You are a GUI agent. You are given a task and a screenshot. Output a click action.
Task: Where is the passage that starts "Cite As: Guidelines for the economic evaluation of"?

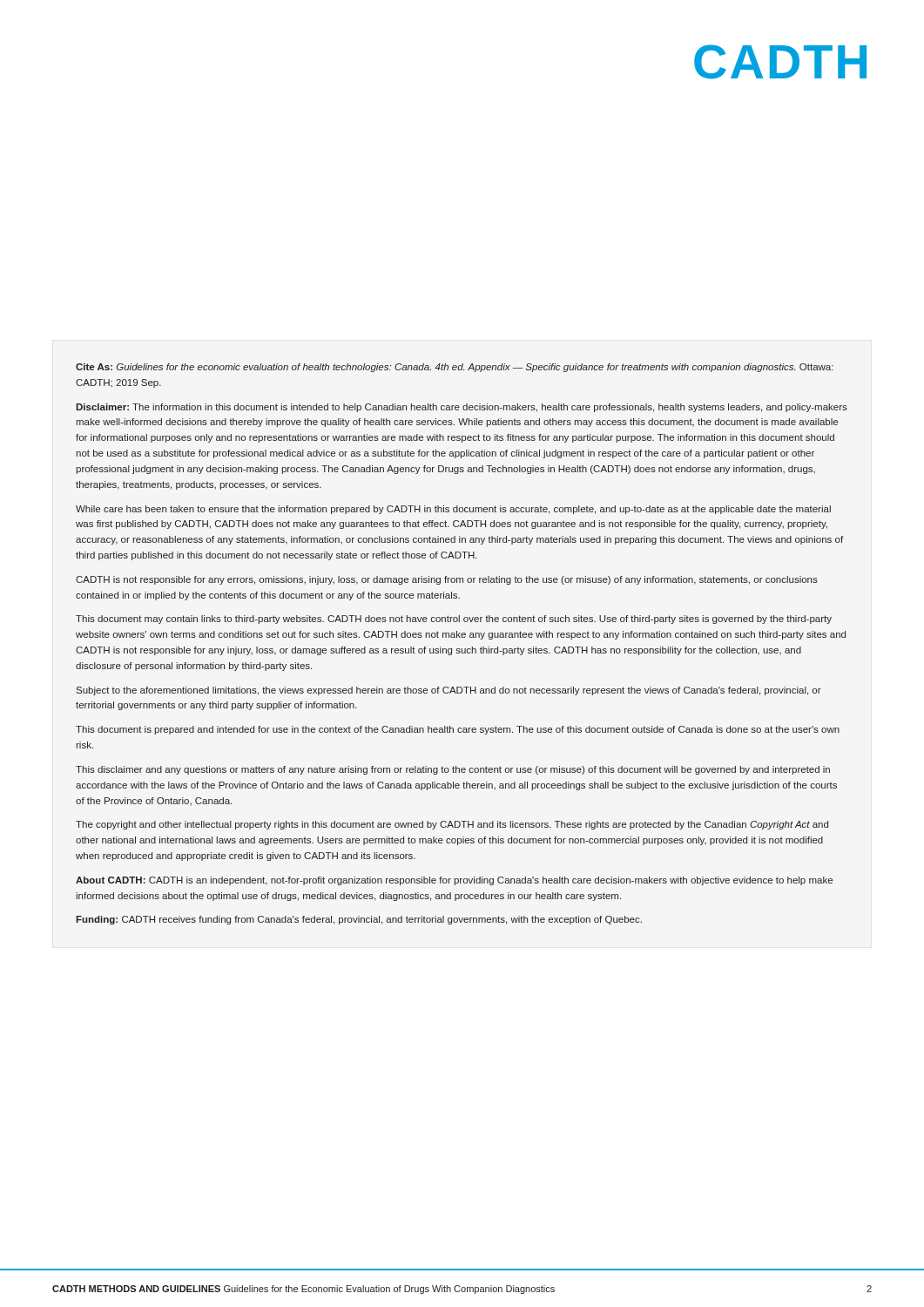[x=462, y=644]
